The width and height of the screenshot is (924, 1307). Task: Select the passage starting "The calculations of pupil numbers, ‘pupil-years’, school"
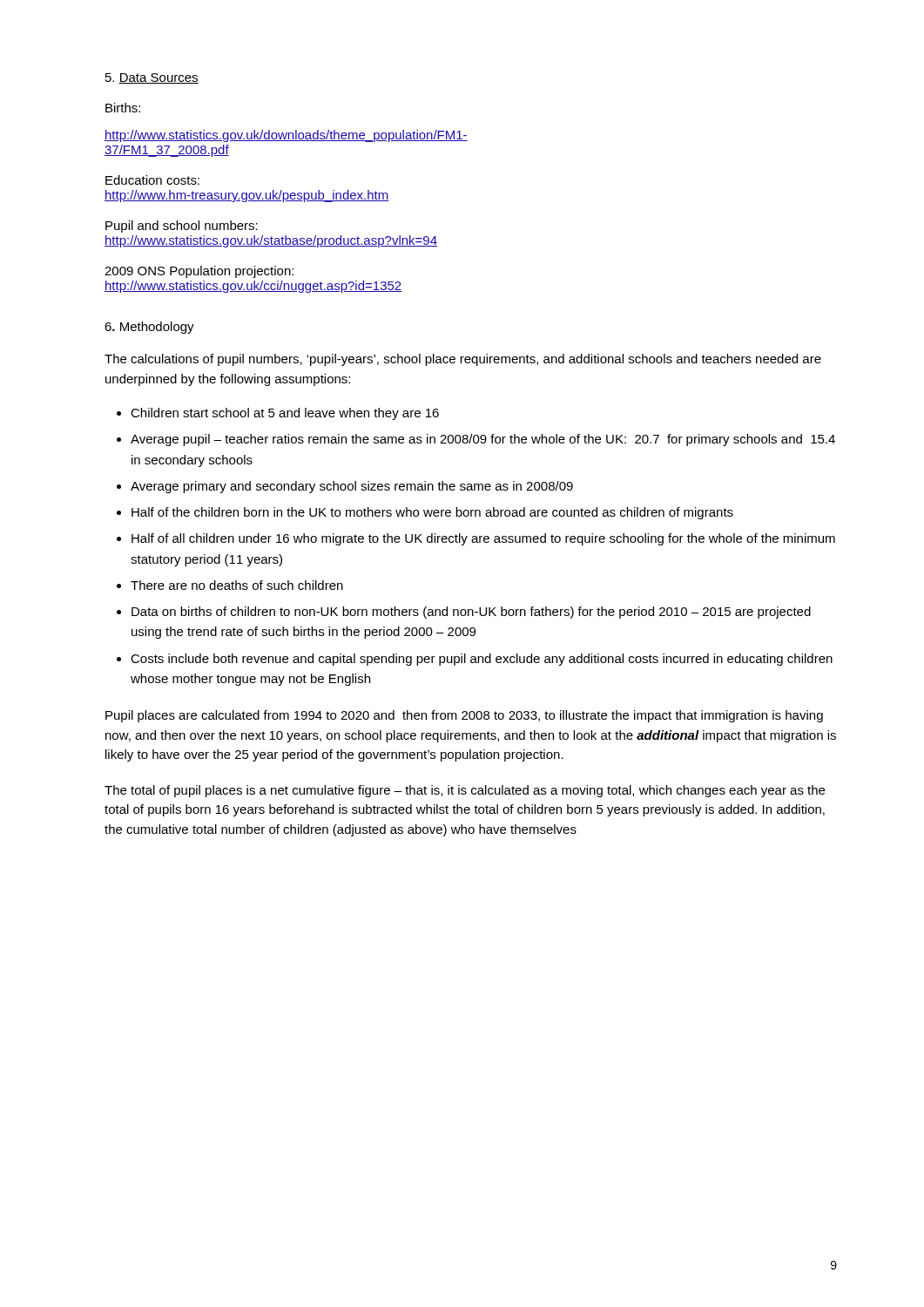(463, 368)
